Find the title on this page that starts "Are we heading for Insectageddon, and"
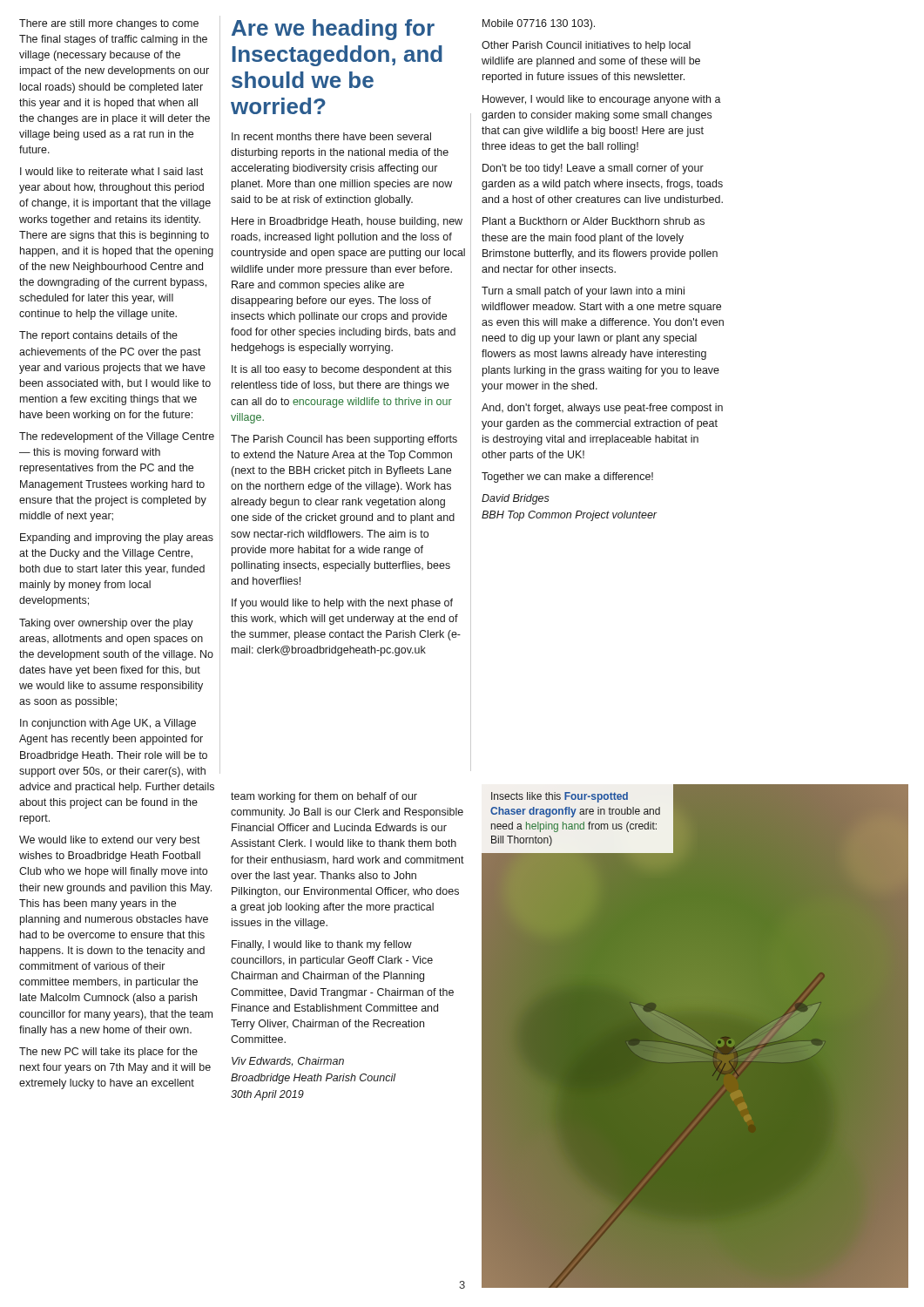 (337, 67)
